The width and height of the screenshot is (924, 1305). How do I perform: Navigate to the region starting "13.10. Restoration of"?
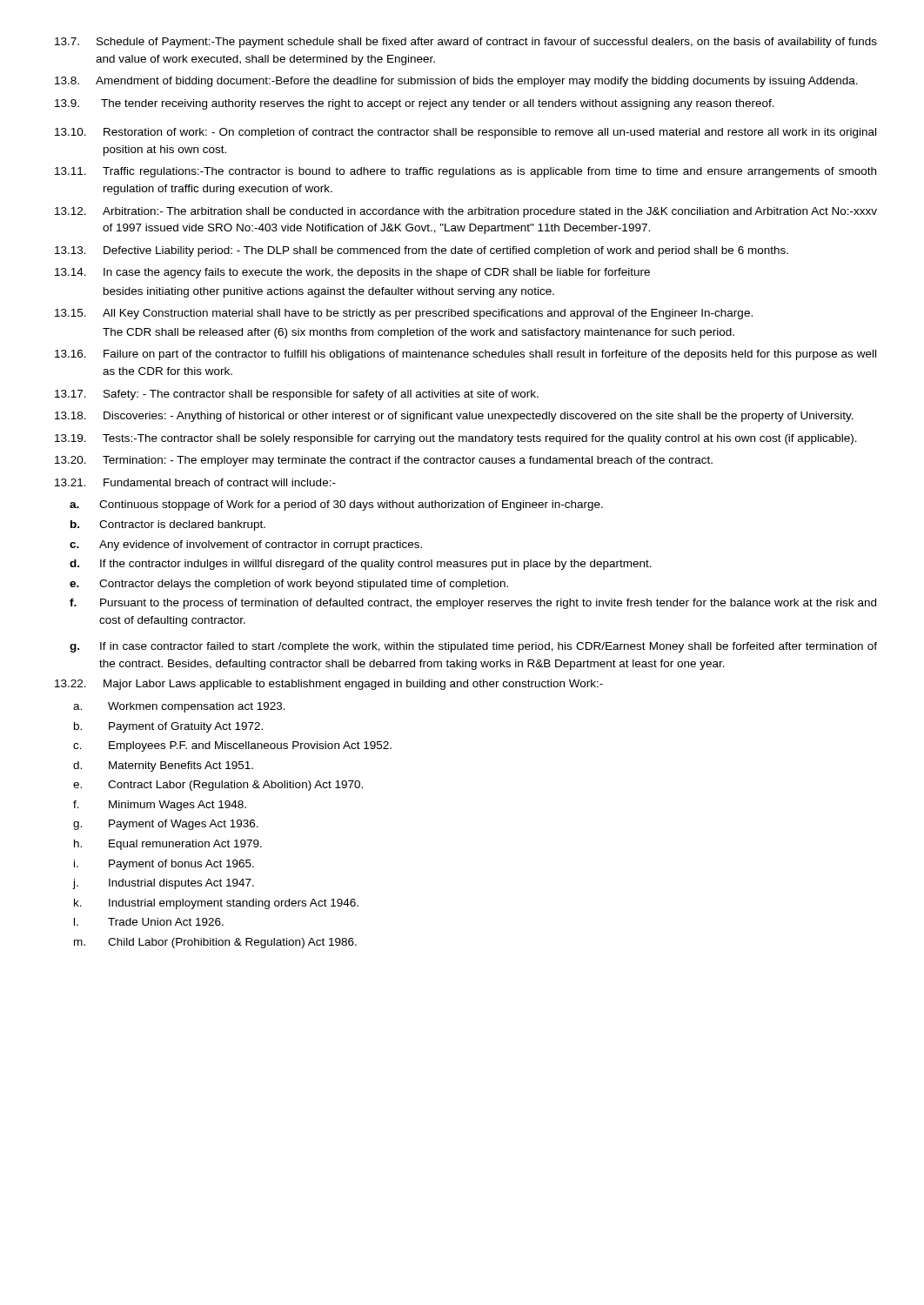click(x=466, y=141)
